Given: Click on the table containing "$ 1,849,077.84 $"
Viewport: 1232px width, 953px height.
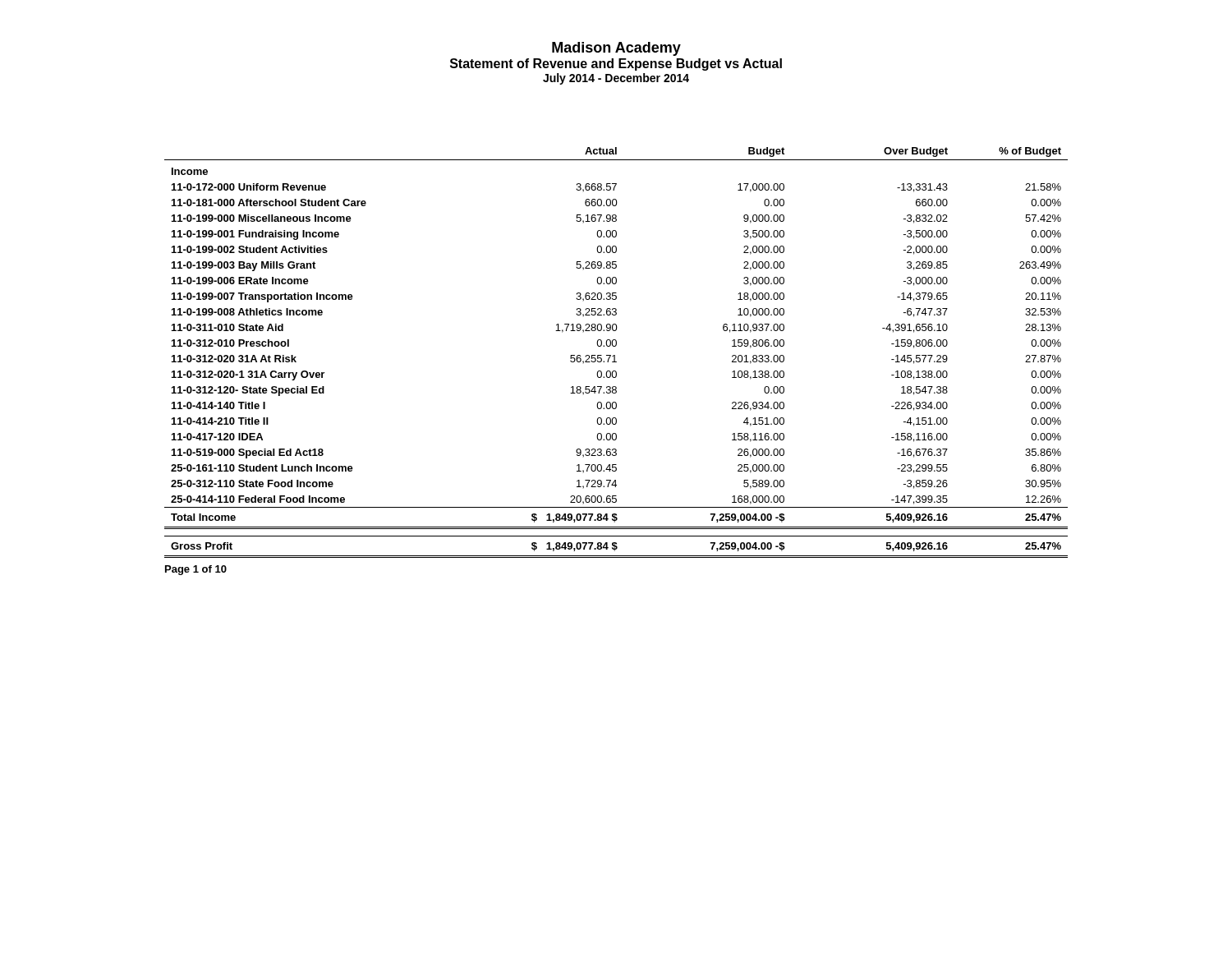Looking at the screenshot, I should pos(616,359).
